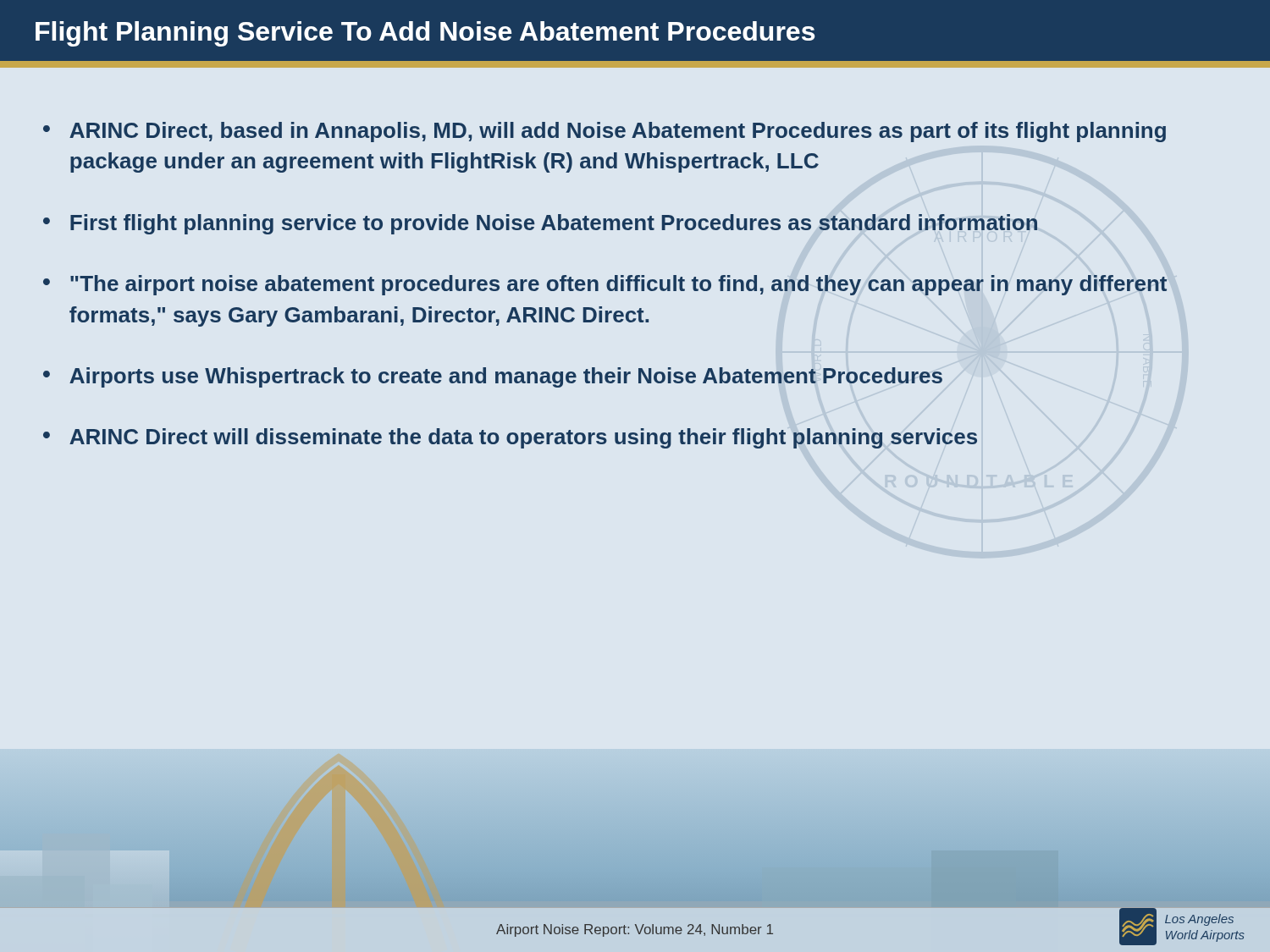The image size is (1270, 952).
Task: Find the list item with the text "• Airports use"
Action: tap(493, 376)
